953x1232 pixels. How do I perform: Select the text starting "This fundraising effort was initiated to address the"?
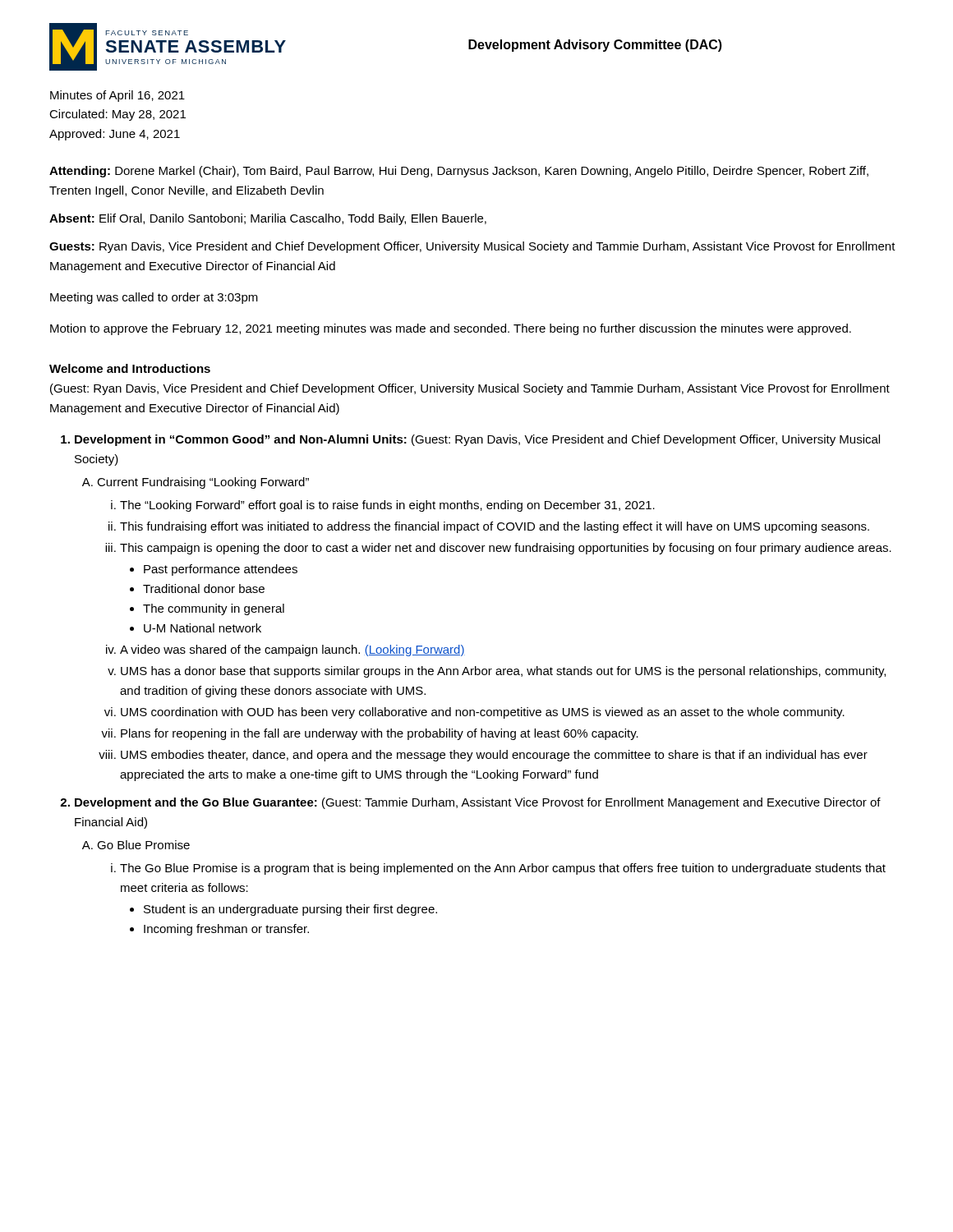click(495, 526)
